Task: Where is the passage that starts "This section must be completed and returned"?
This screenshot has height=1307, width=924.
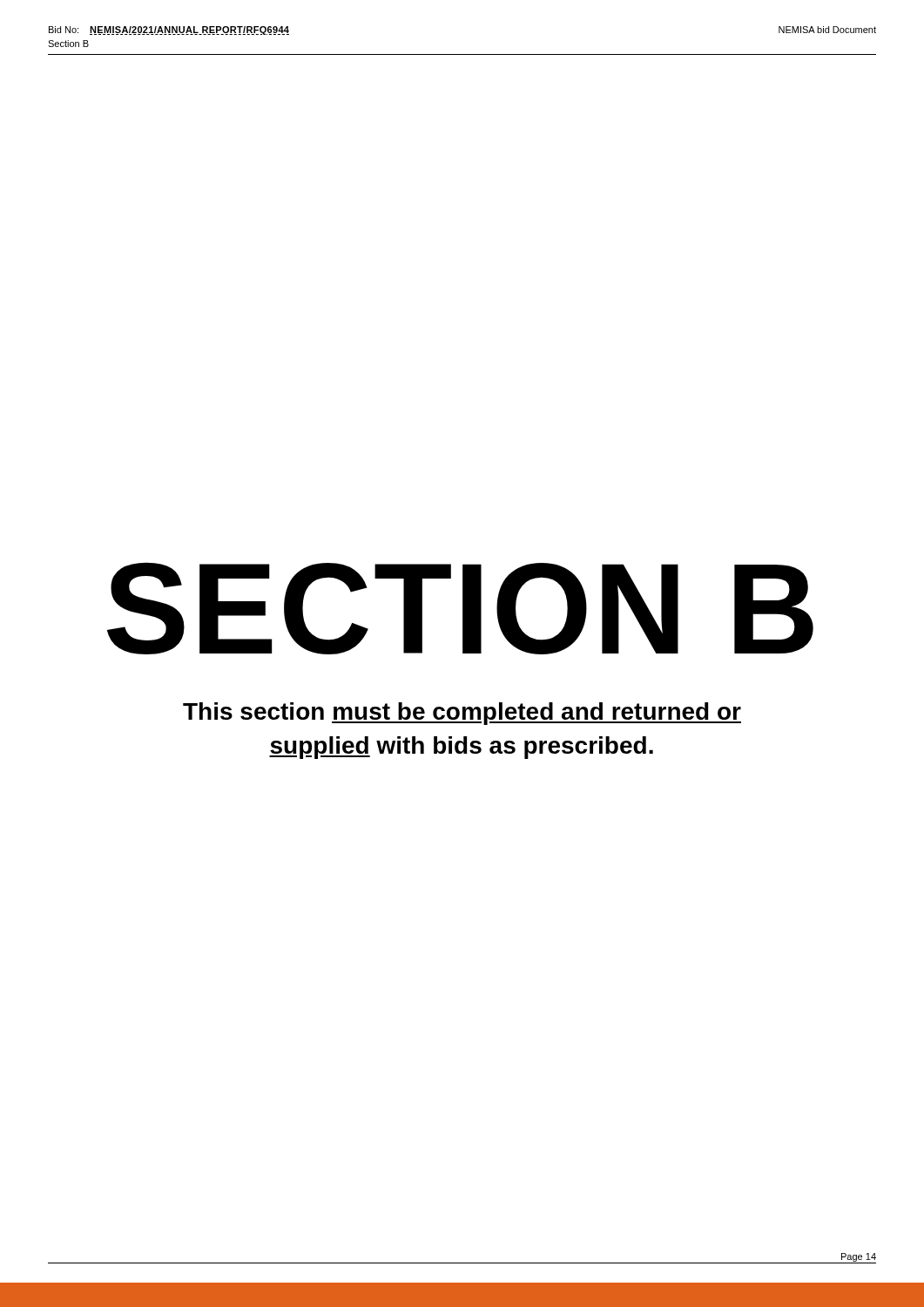Action: point(462,728)
